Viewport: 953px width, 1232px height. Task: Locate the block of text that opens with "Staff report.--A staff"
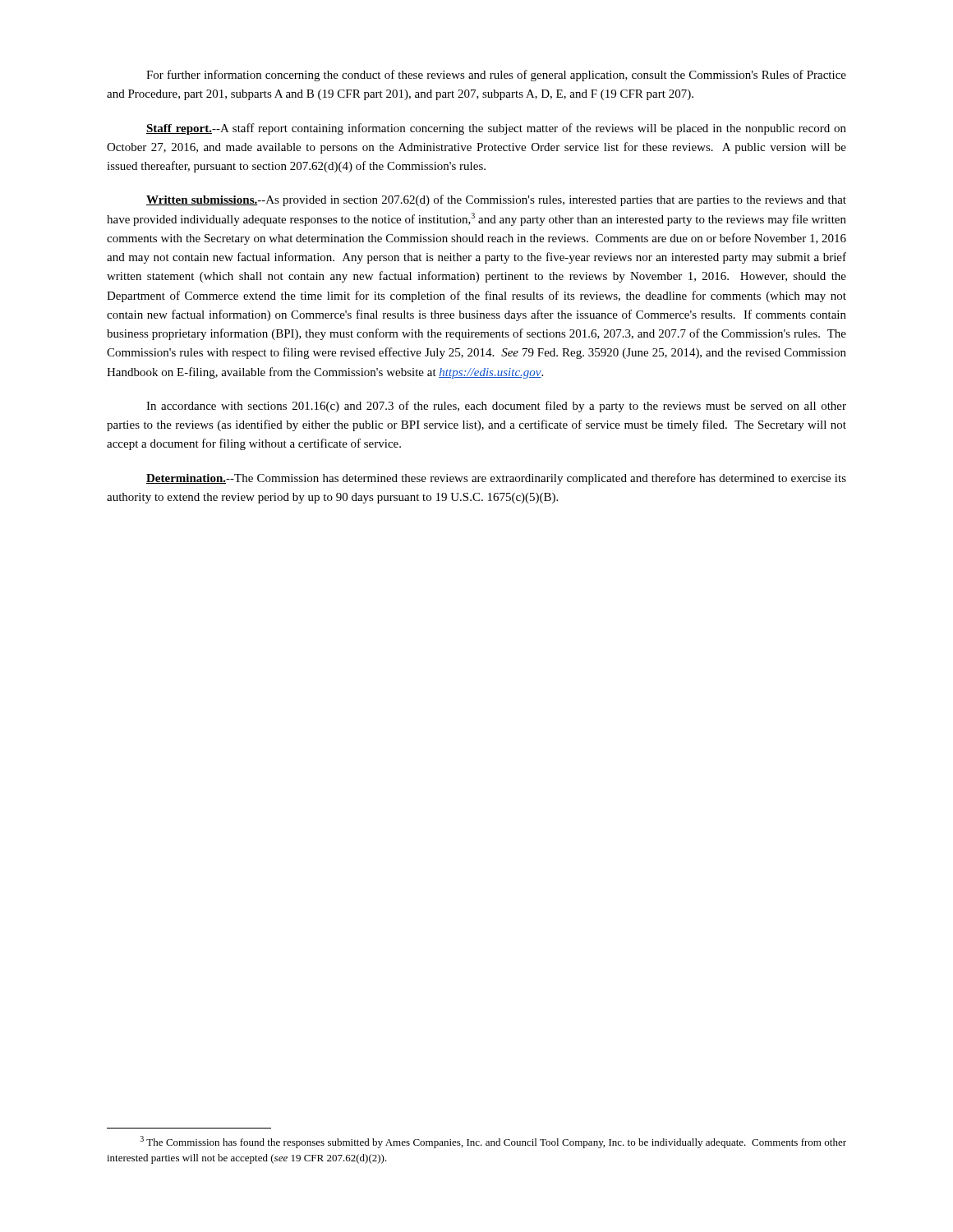point(476,147)
